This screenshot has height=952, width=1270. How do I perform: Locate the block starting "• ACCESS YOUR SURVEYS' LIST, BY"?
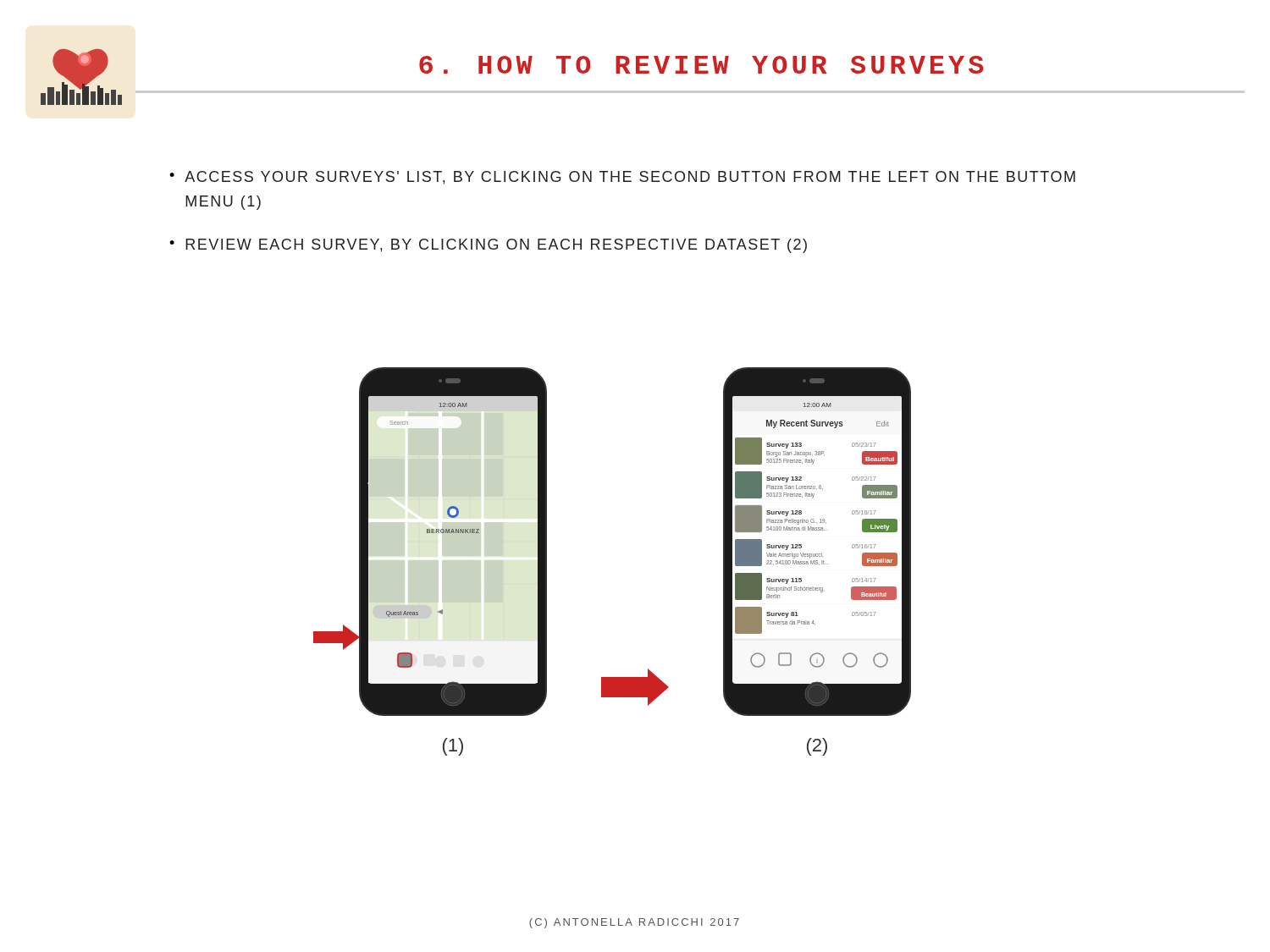point(623,189)
